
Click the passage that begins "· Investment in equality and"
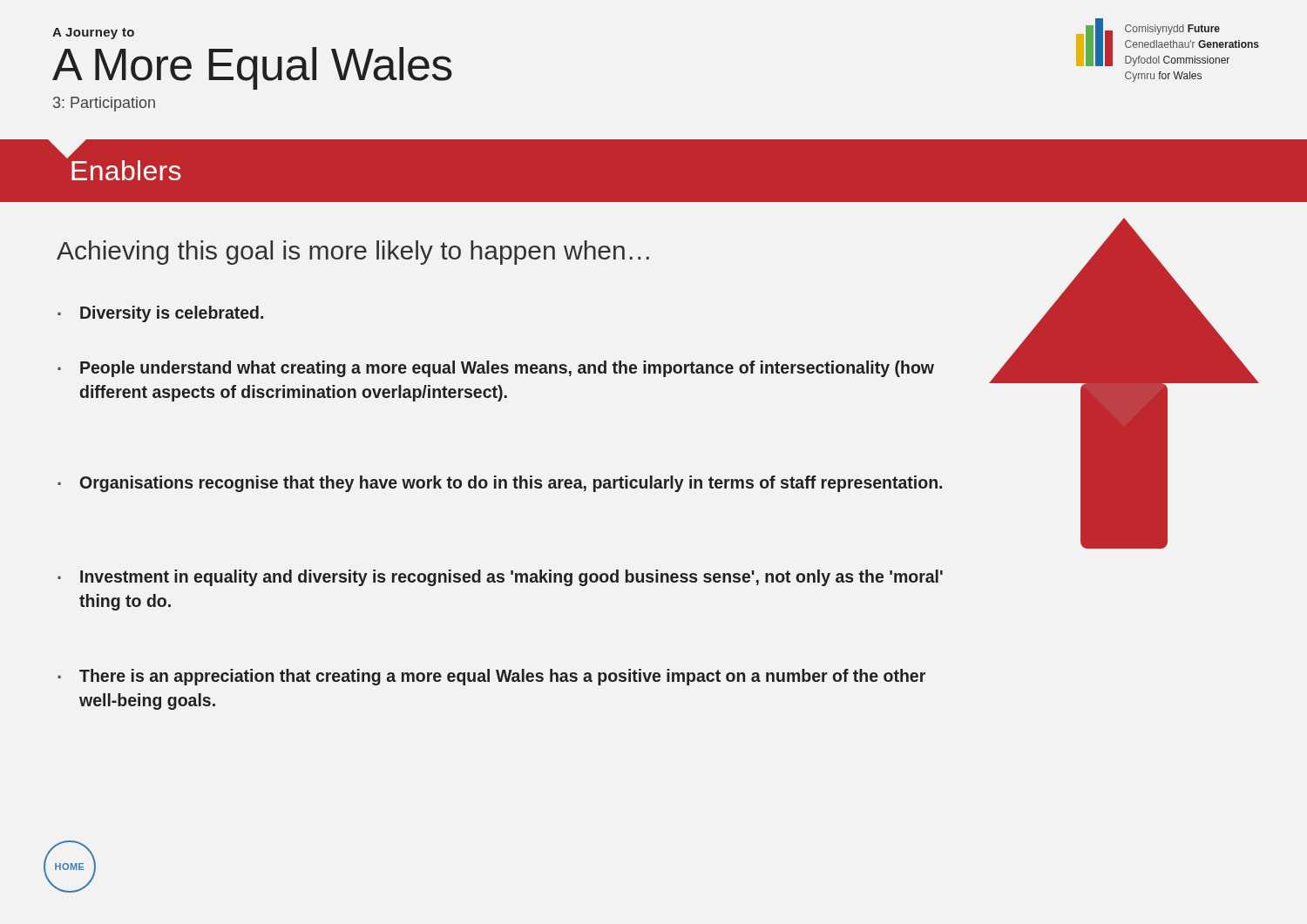tap(508, 589)
